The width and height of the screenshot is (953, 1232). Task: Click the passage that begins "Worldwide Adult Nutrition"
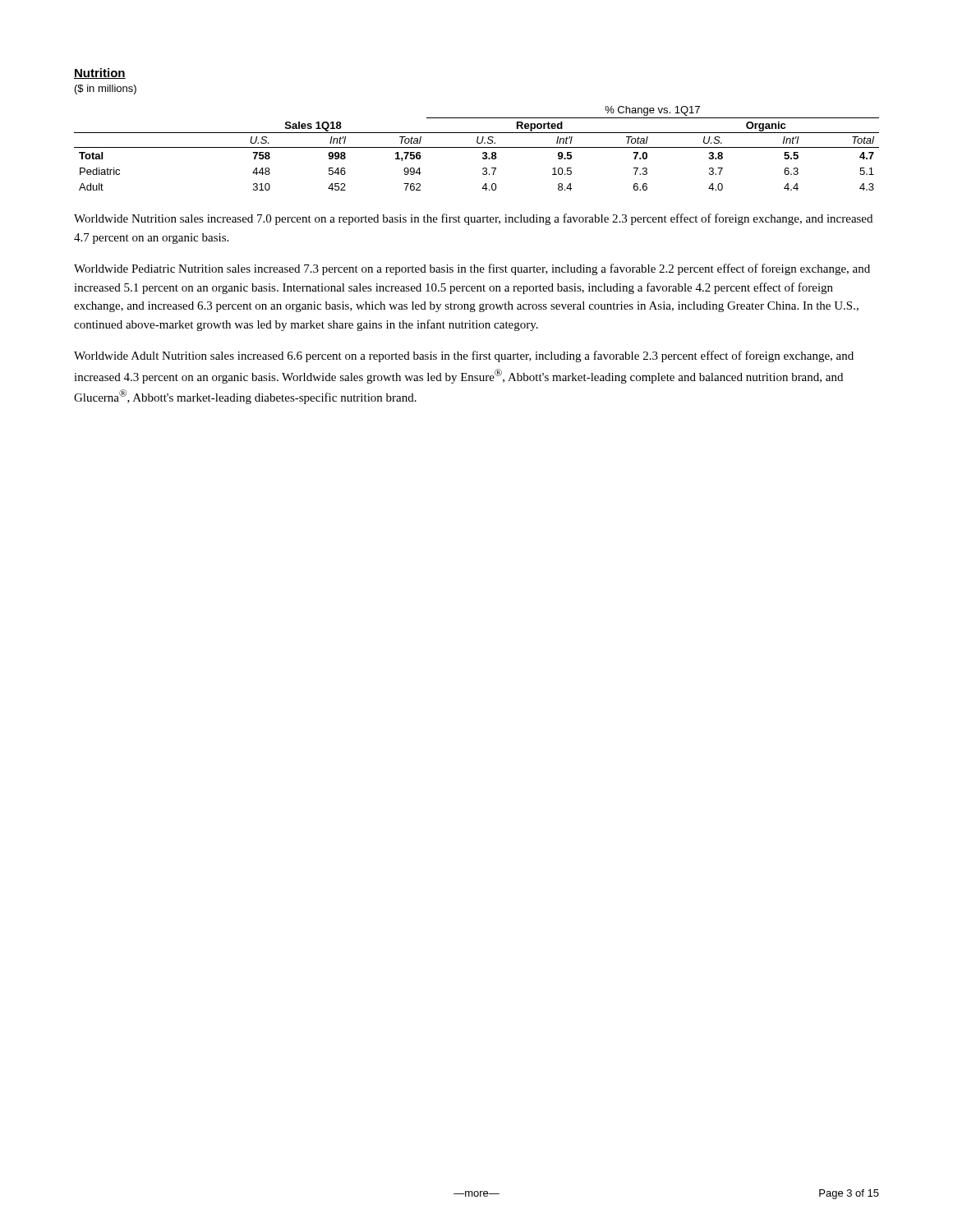point(464,377)
